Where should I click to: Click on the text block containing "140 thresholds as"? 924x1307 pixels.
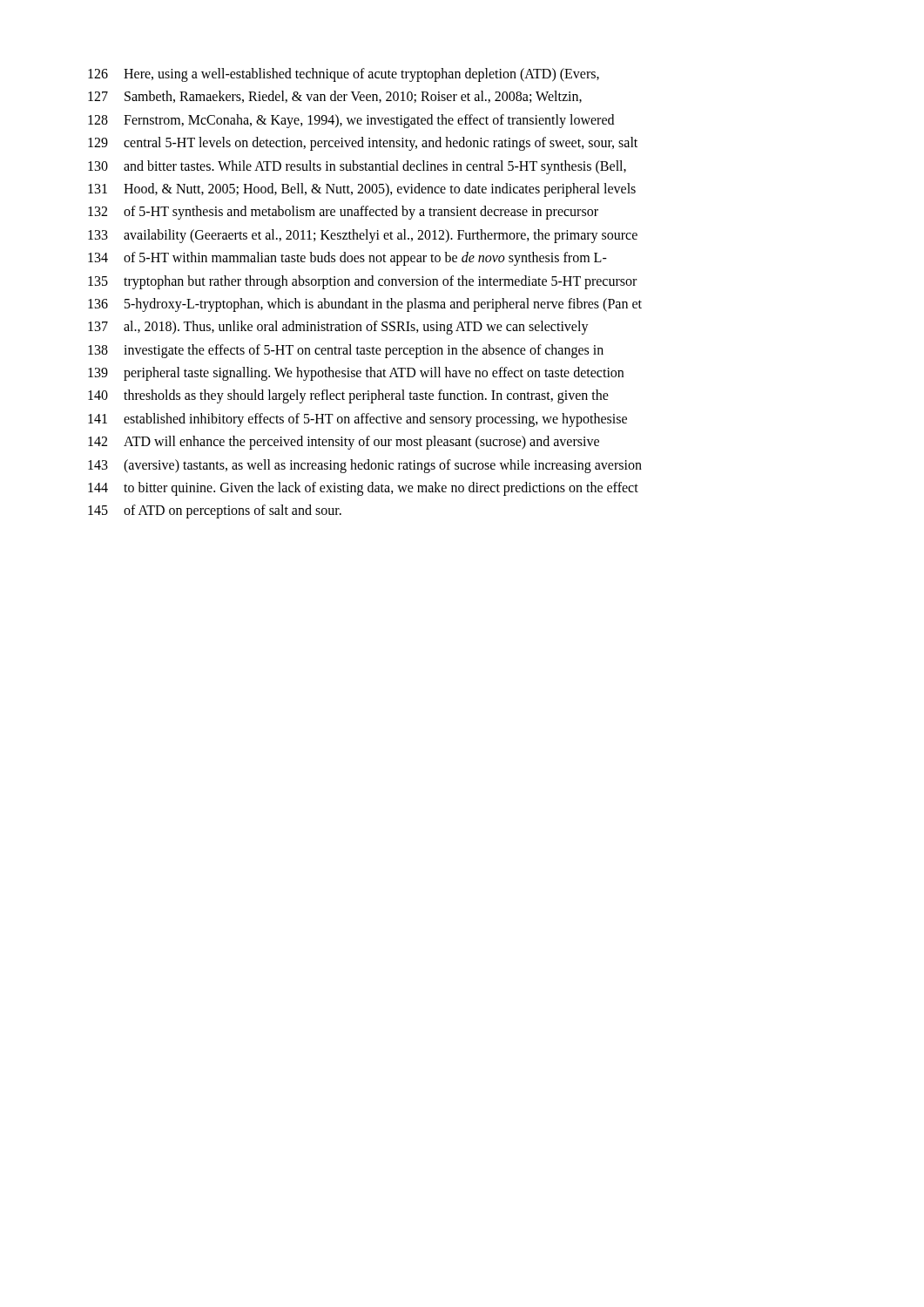[471, 396]
